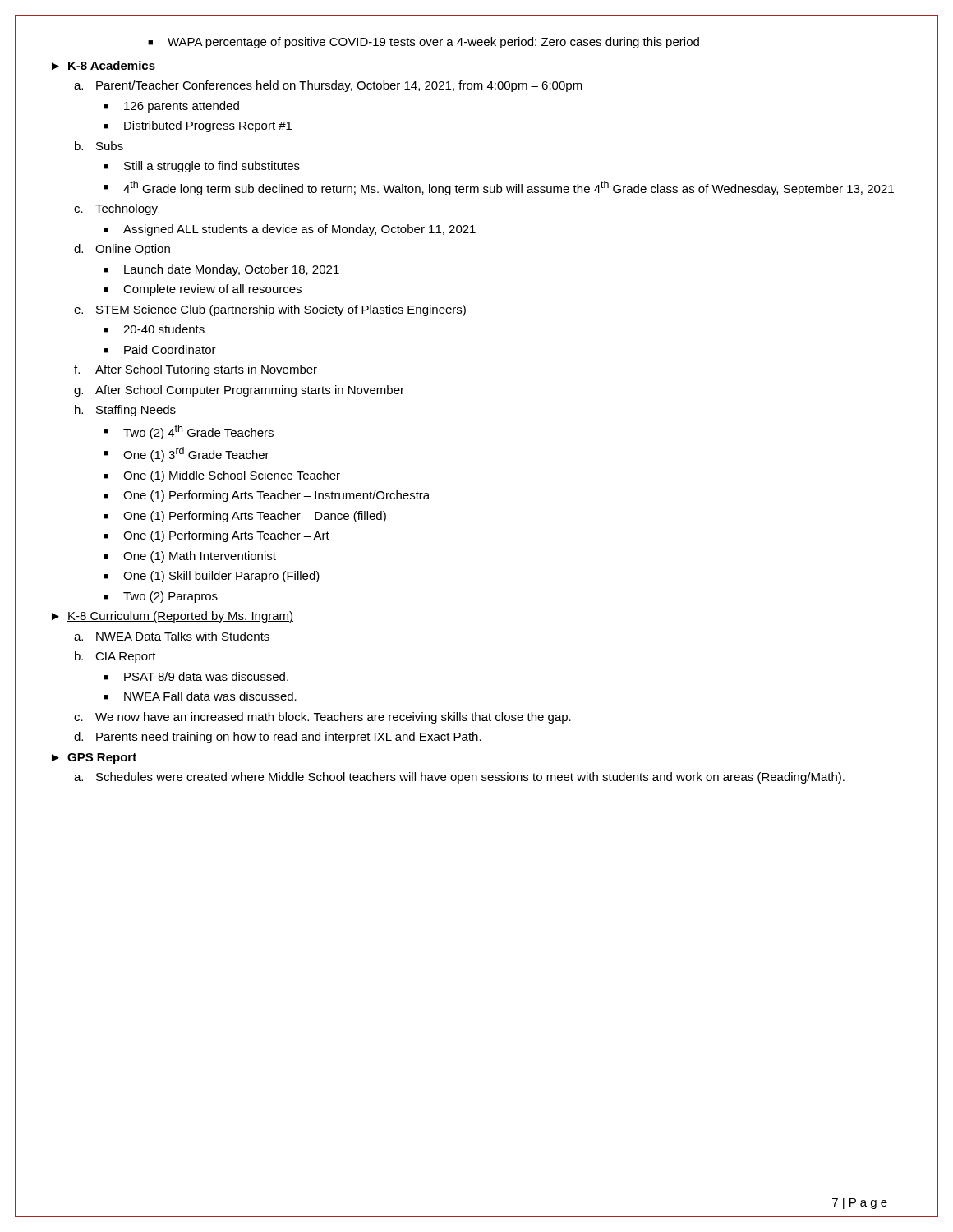The height and width of the screenshot is (1232, 953).
Task: Locate the passage starting "b. CIA Report"
Action: (x=115, y=656)
